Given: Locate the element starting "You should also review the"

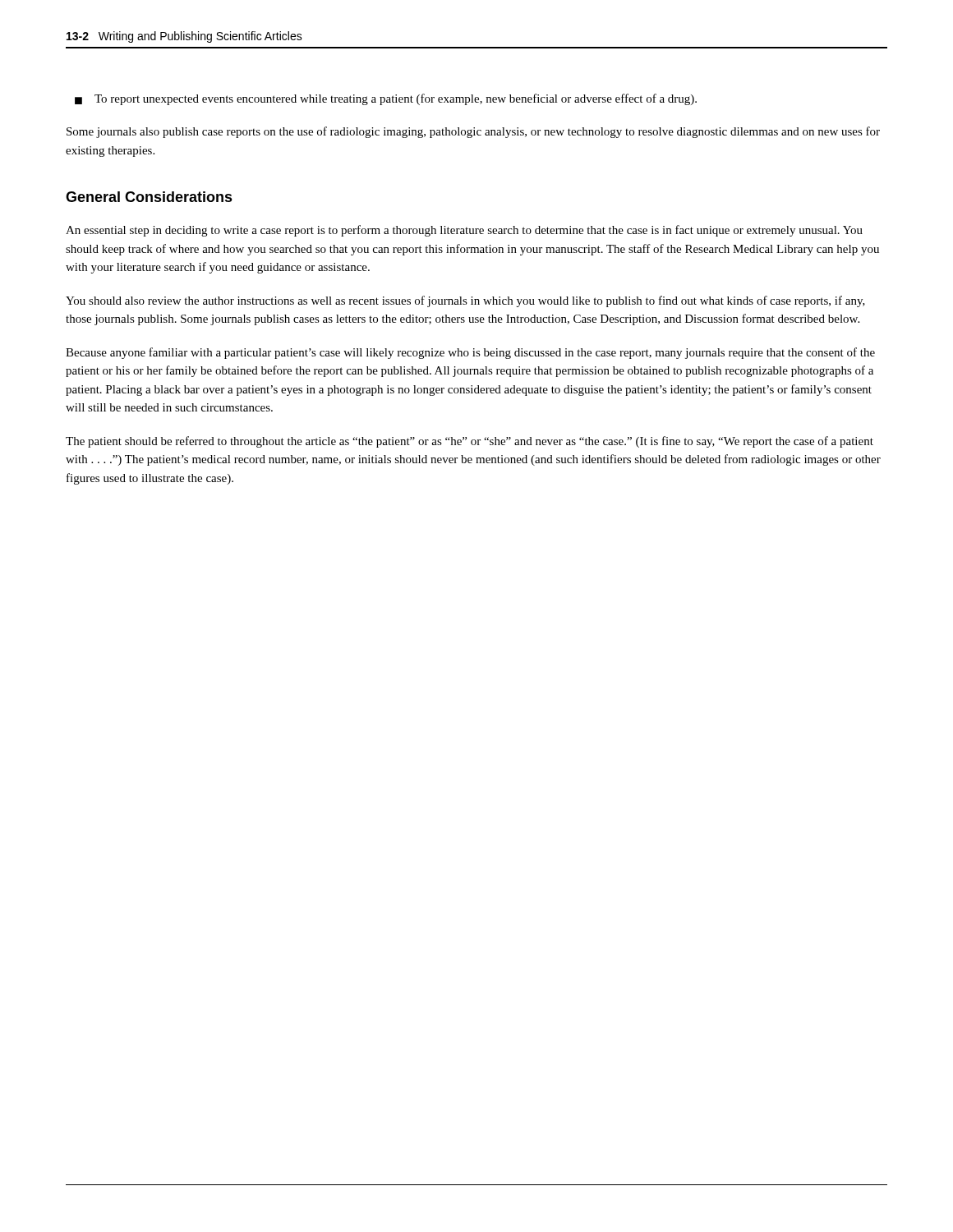Looking at the screenshot, I should pyautogui.click(x=465, y=310).
